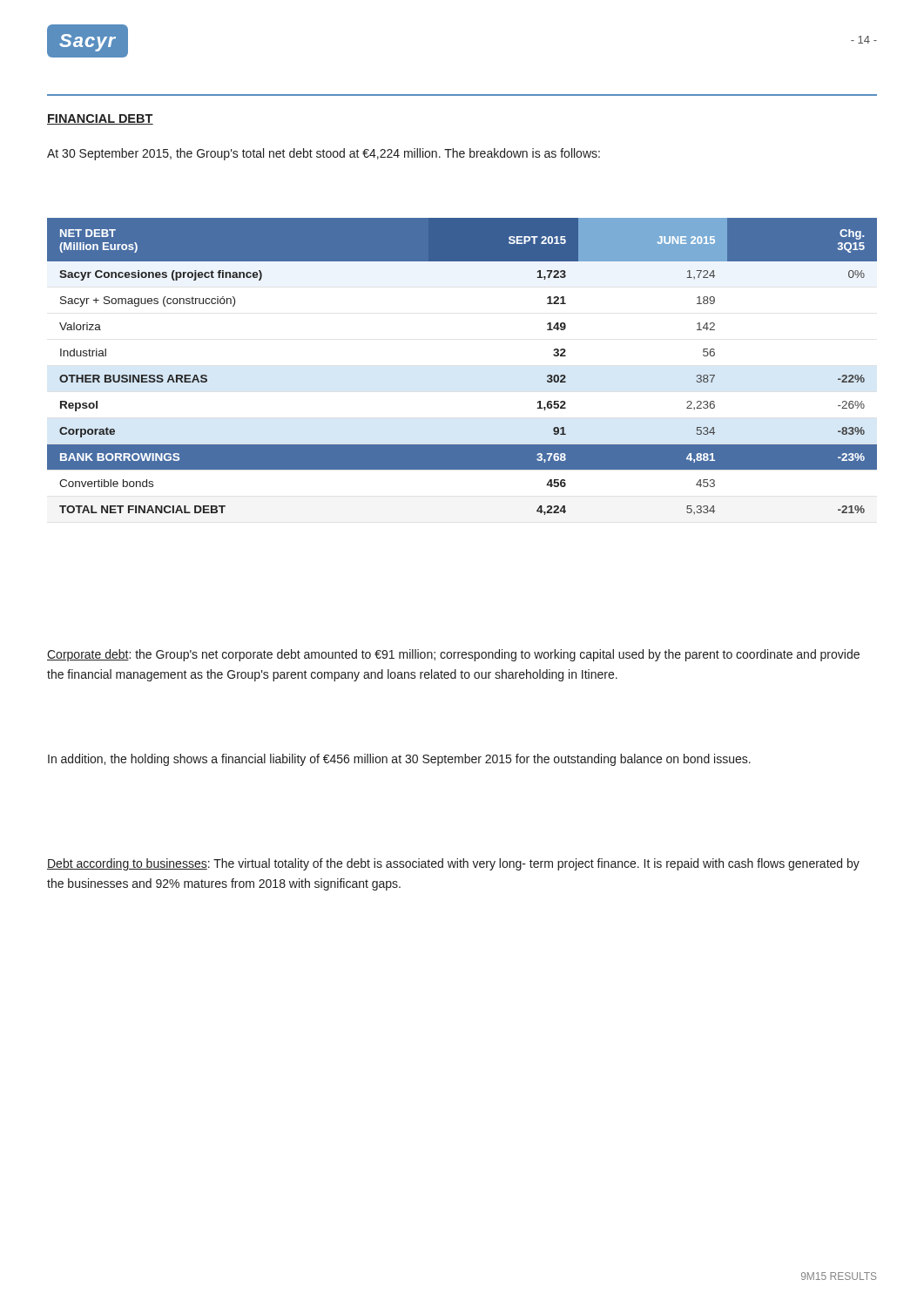924x1307 pixels.
Task: Click the logo
Action: [x=88, y=41]
